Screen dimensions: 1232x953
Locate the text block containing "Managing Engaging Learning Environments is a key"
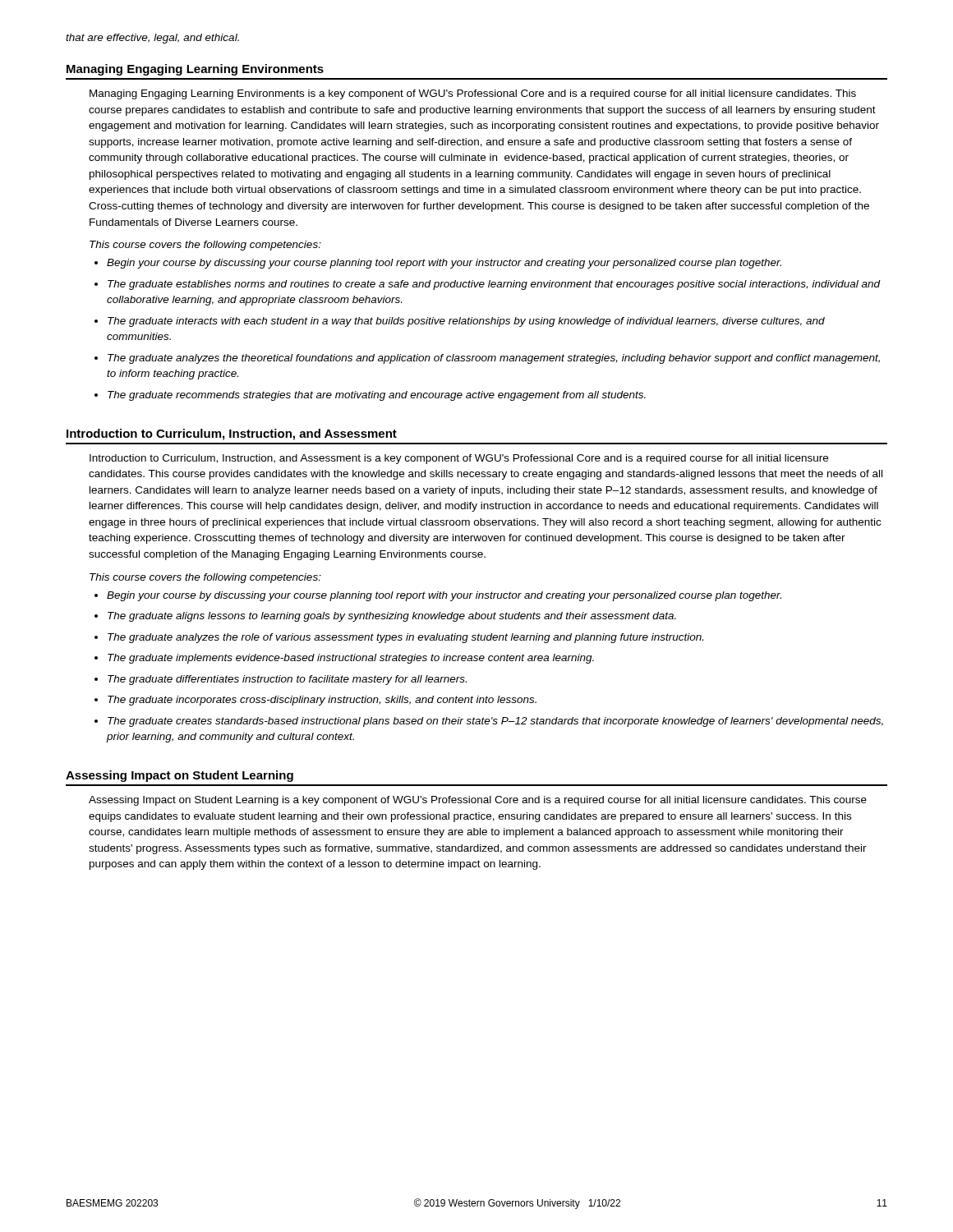(x=484, y=158)
